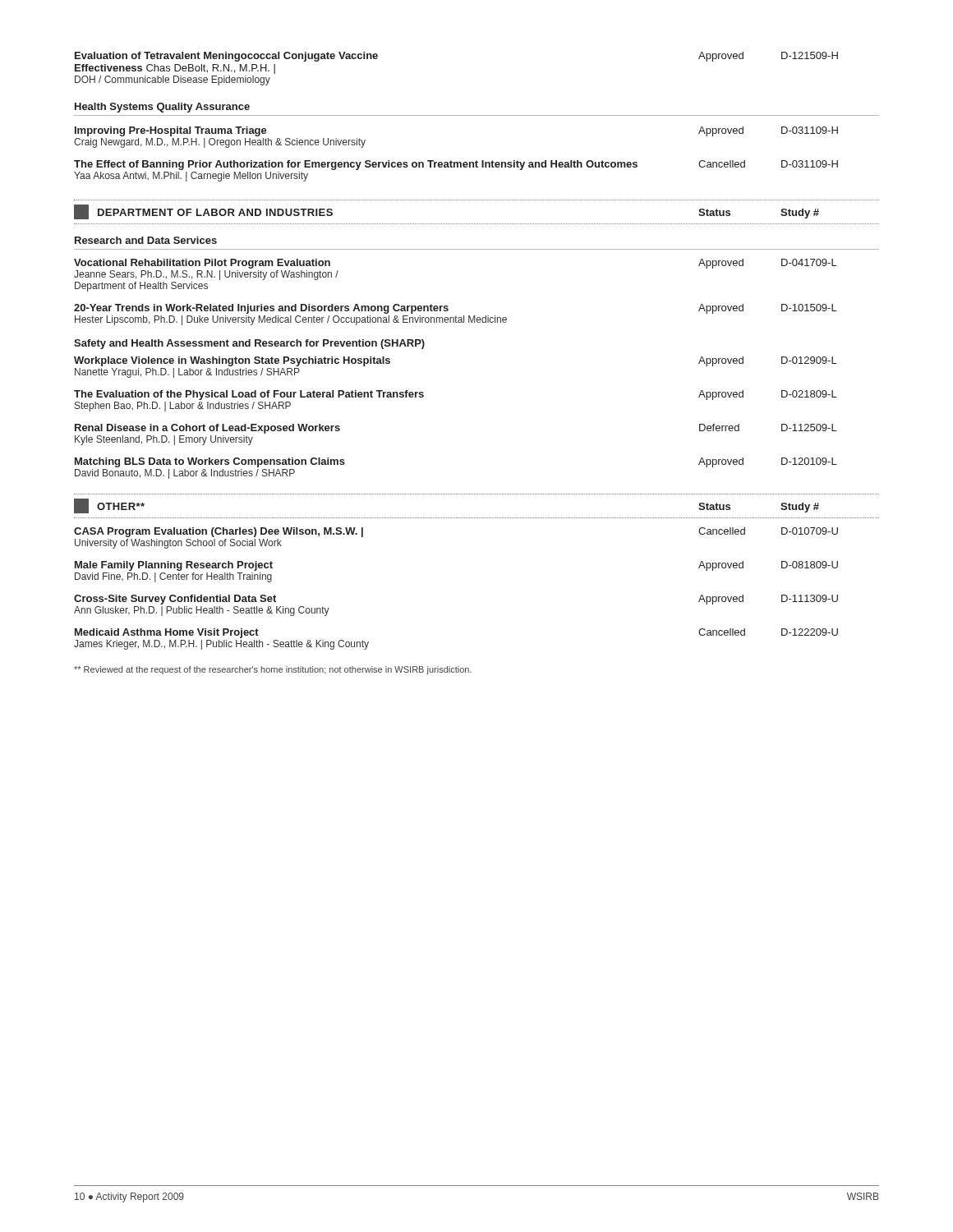Image resolution: width=953 pixels, height=1232 pixels.
Task: Click the passage that begins "20-Year Trends in Work-Related Injuries and Disorders Among"
Action: (x=476, y=313)
